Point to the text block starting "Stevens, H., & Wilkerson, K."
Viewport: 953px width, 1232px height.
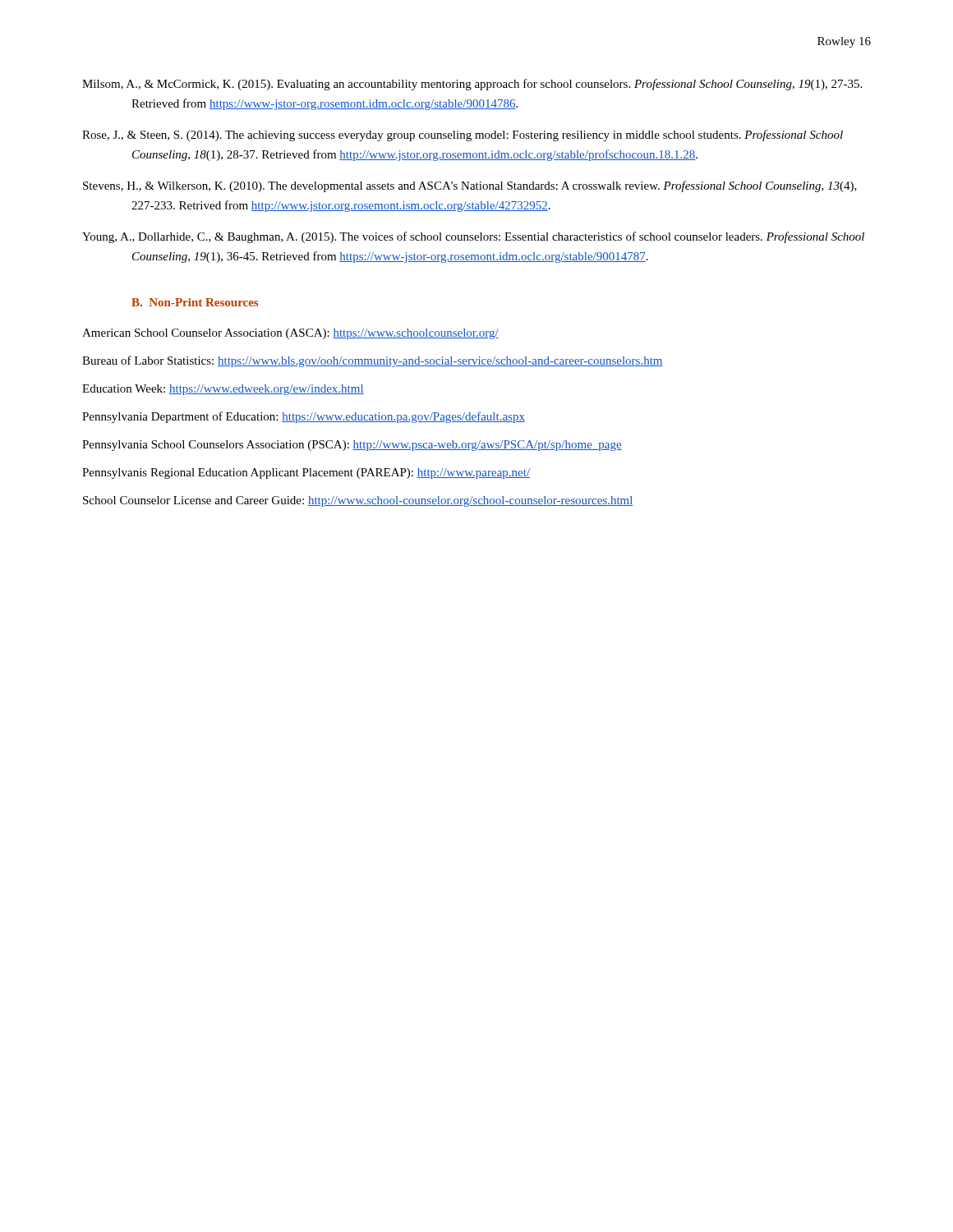coord(470,195)
